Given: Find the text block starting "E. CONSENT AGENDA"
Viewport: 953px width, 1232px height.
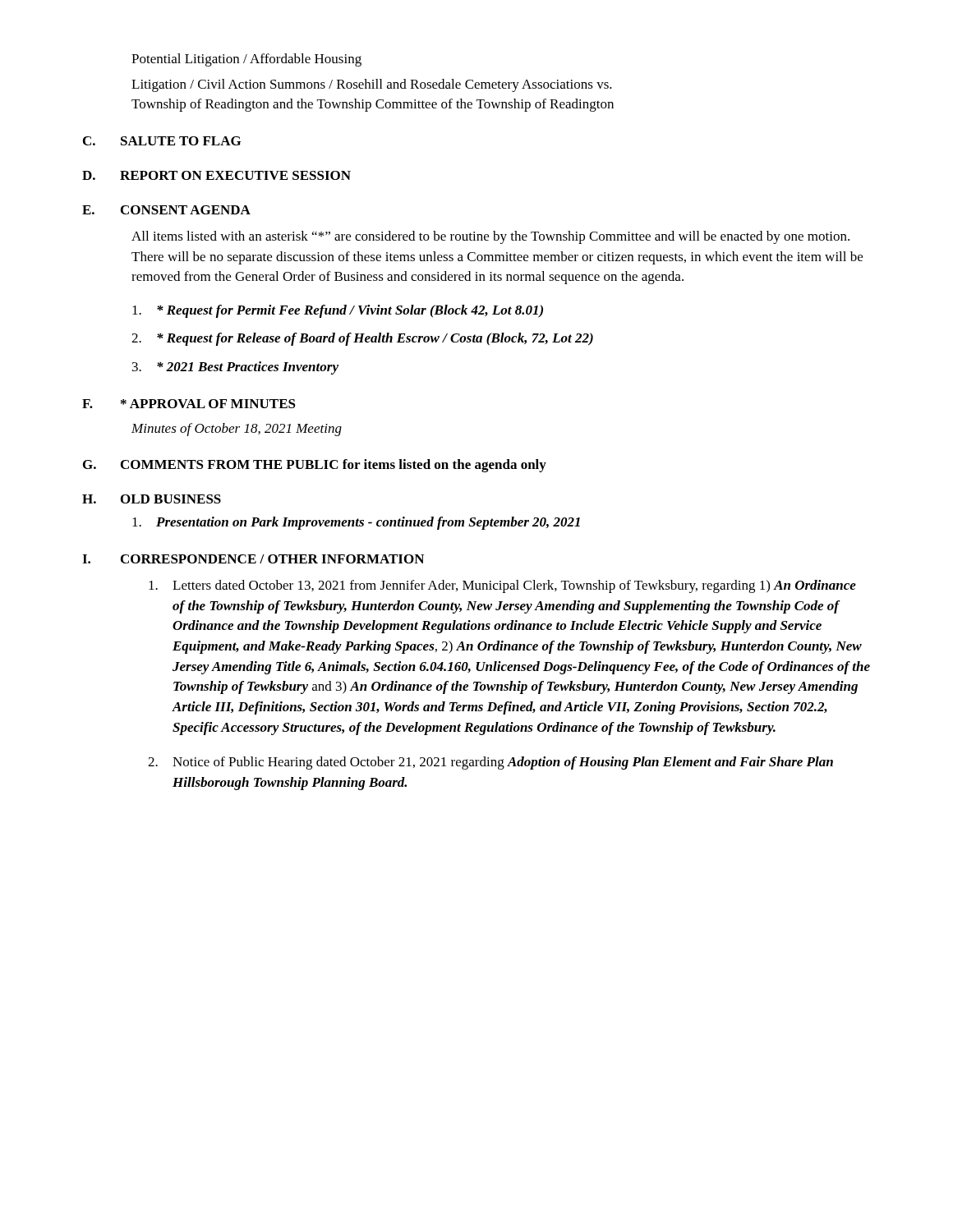Looking at the screenshot, I should pyautogui.click(x=166, y=210).
